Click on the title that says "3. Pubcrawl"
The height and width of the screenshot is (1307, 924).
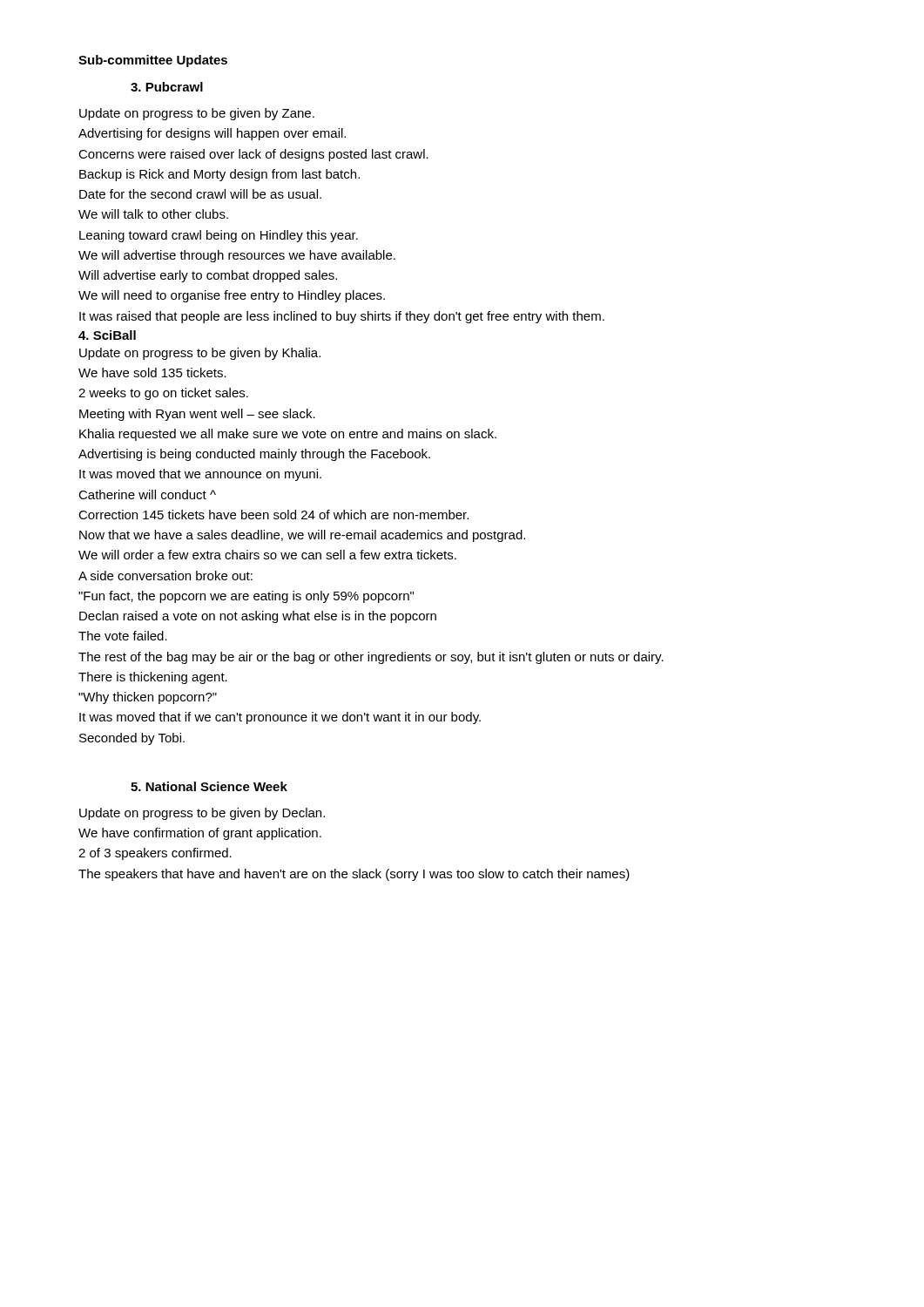tap(167, 87)
